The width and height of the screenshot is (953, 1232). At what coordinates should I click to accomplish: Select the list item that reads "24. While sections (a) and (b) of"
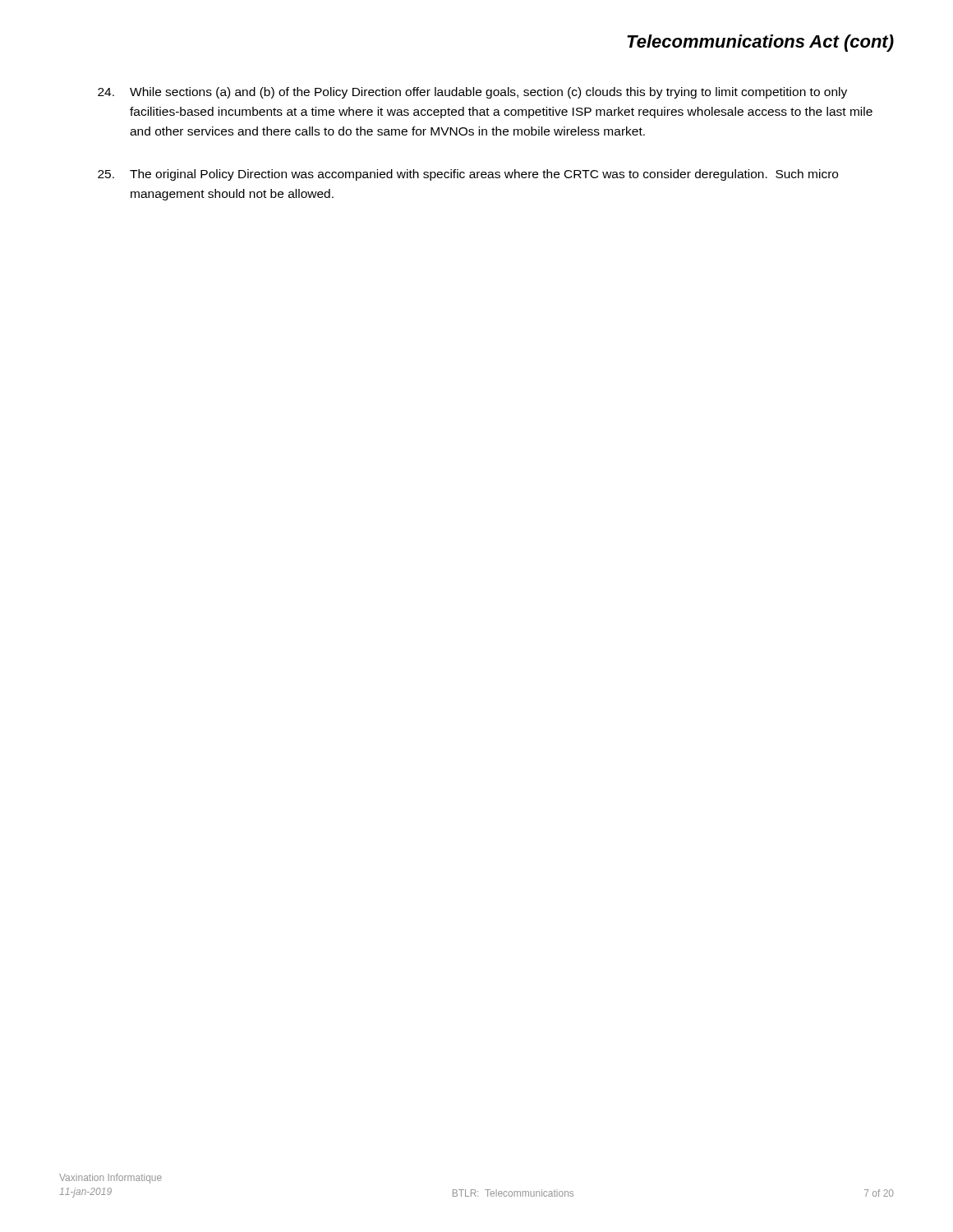476,112
